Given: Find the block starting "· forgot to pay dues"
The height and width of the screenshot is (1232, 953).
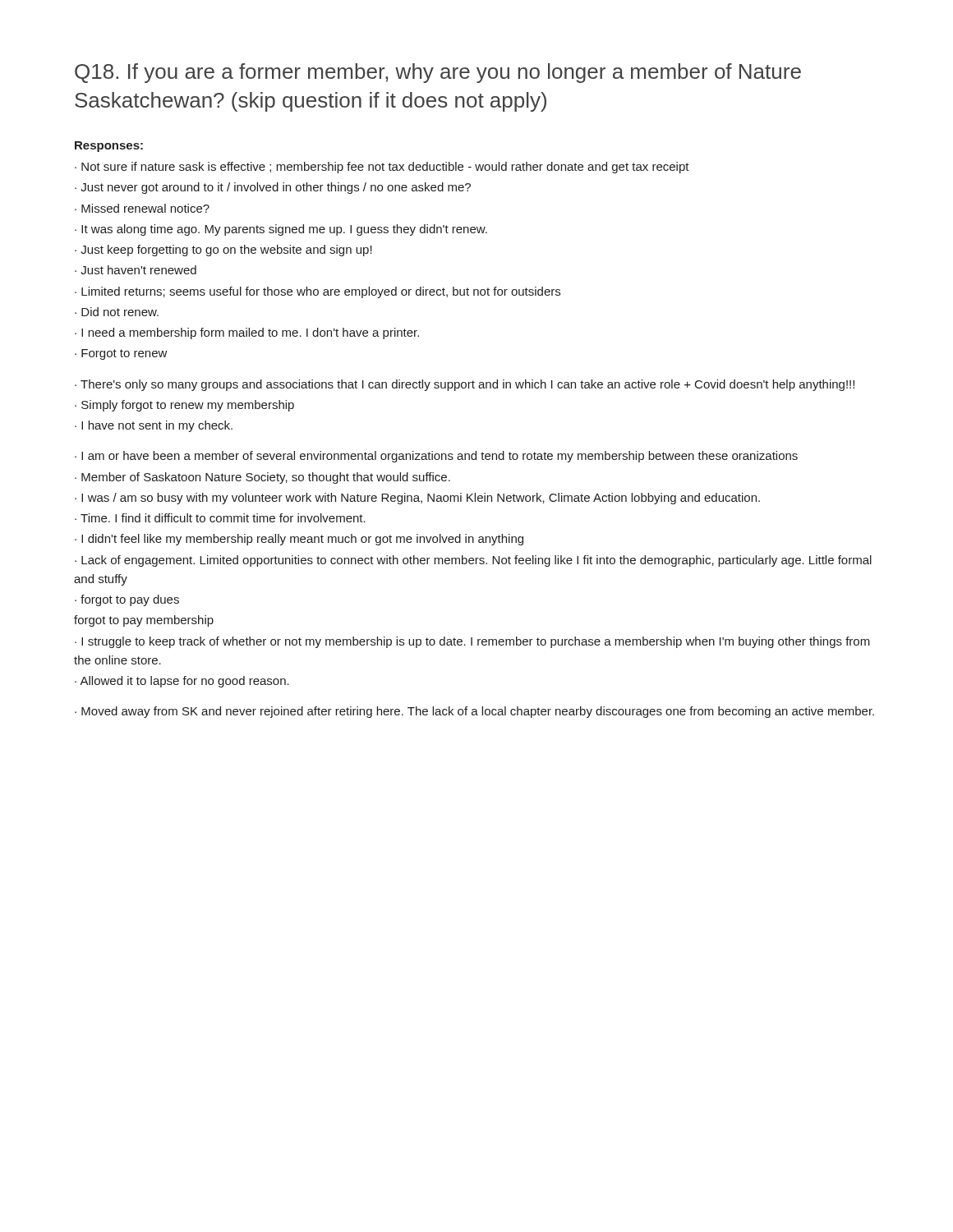Looking at the screenshot, I should (x=127, y=599).
